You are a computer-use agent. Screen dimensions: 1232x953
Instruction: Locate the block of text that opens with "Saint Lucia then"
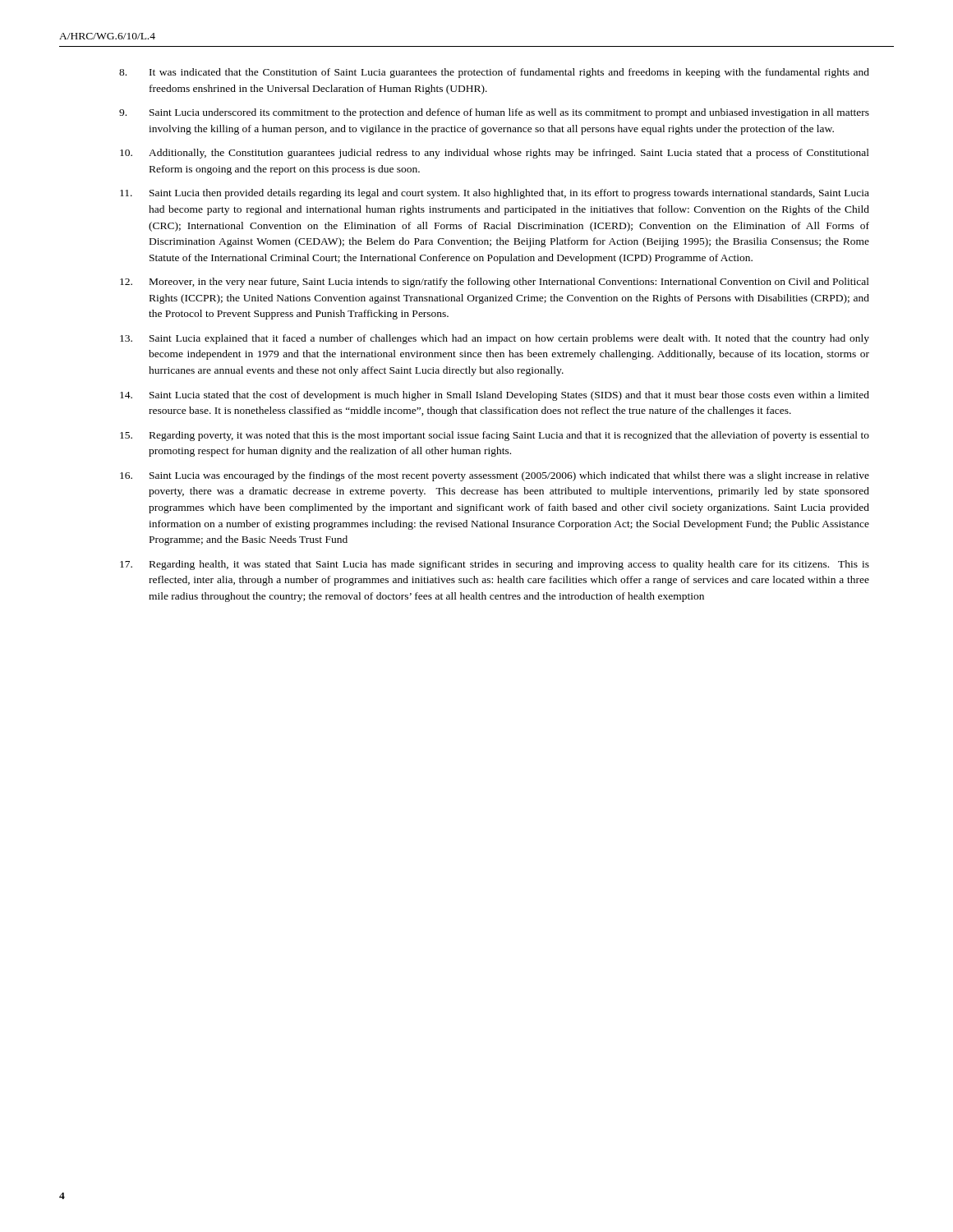tap(494, 225)
